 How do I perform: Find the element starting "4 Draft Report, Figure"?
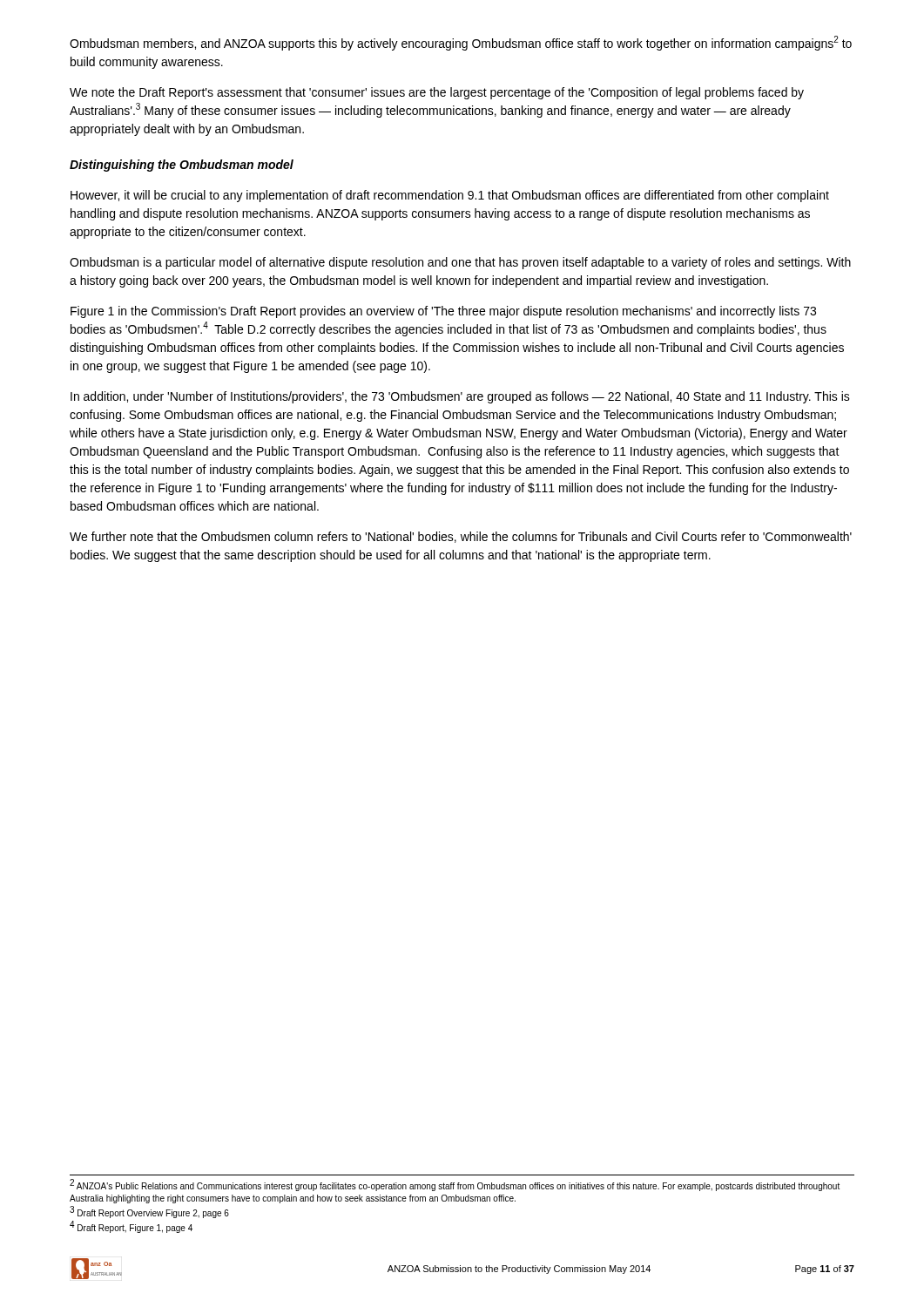pyautogui.click(x=131, y=1228)
